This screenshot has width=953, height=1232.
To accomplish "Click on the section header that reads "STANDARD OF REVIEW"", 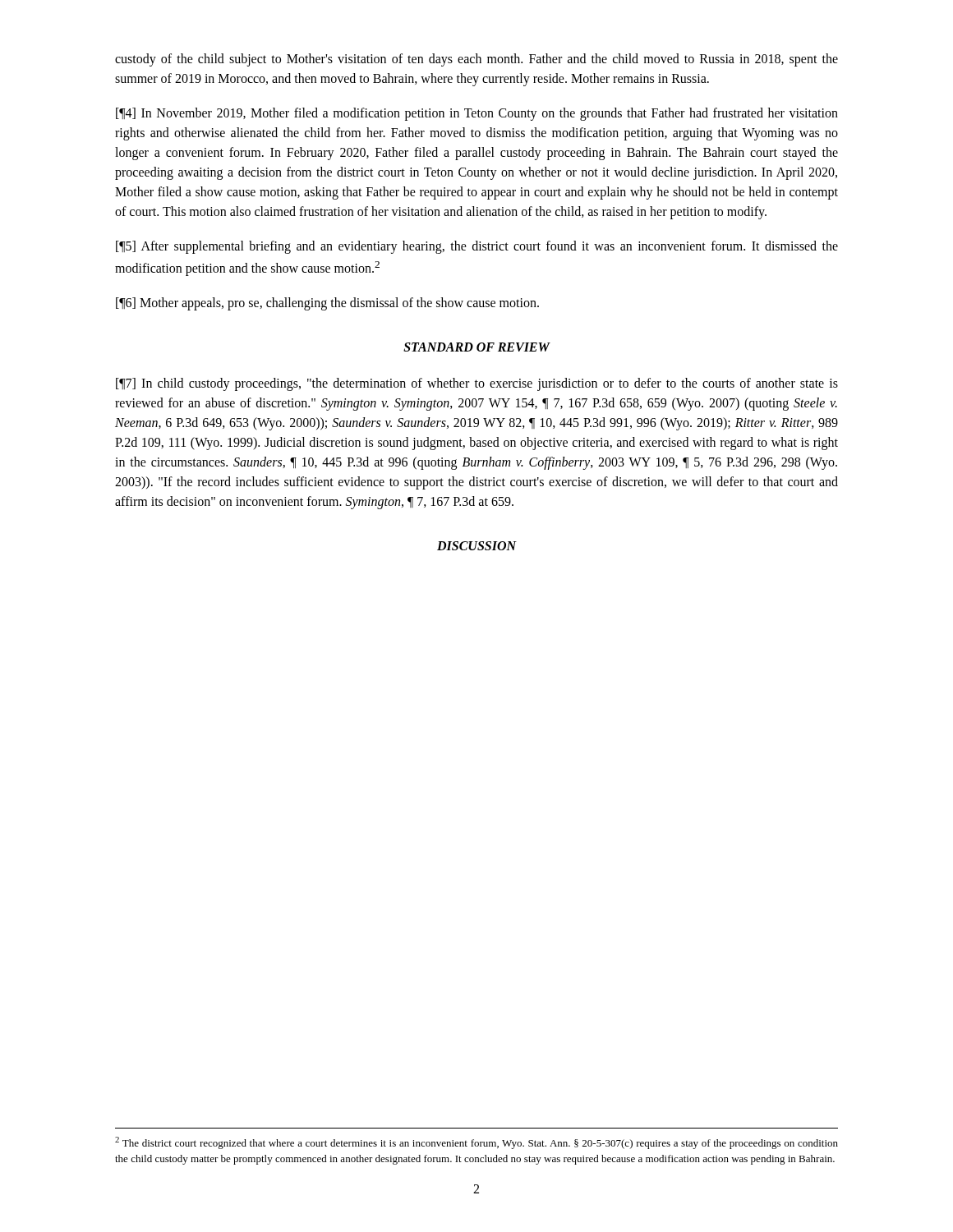I will pos(476,347).
